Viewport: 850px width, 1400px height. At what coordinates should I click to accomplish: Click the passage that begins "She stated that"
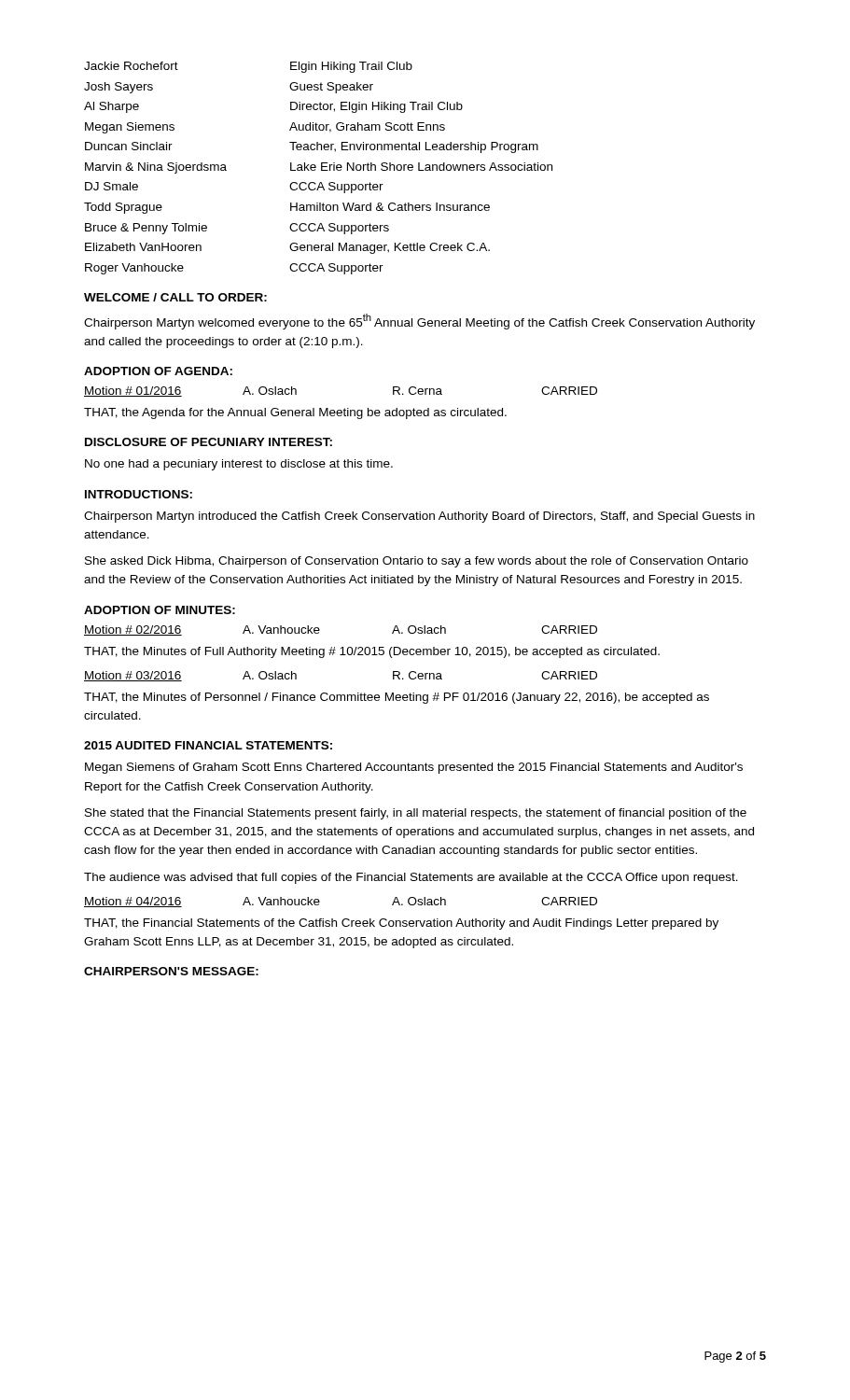pyautogui.click(x=419, y=831)
